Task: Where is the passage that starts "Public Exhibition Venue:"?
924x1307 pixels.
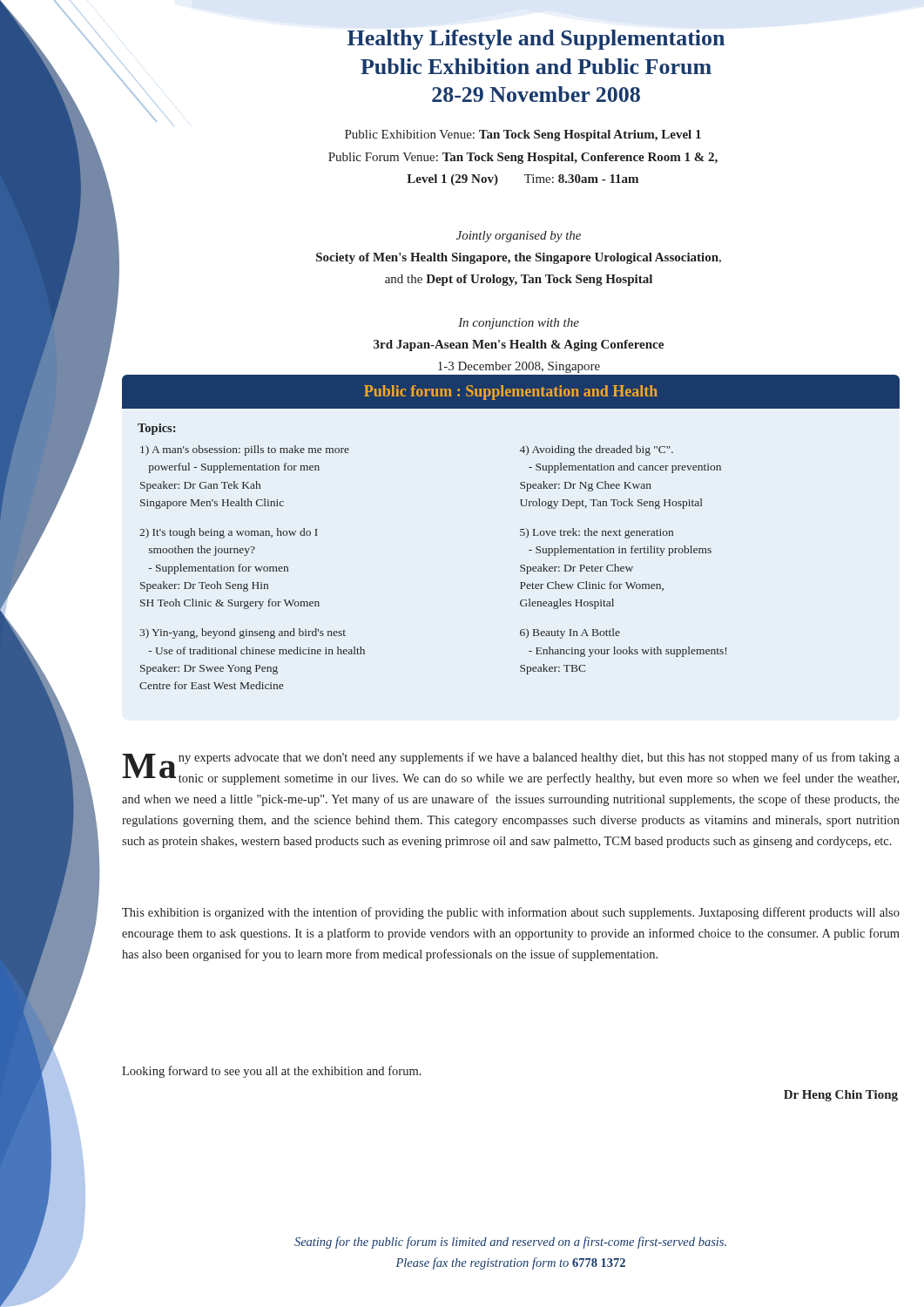Action: 523,156
